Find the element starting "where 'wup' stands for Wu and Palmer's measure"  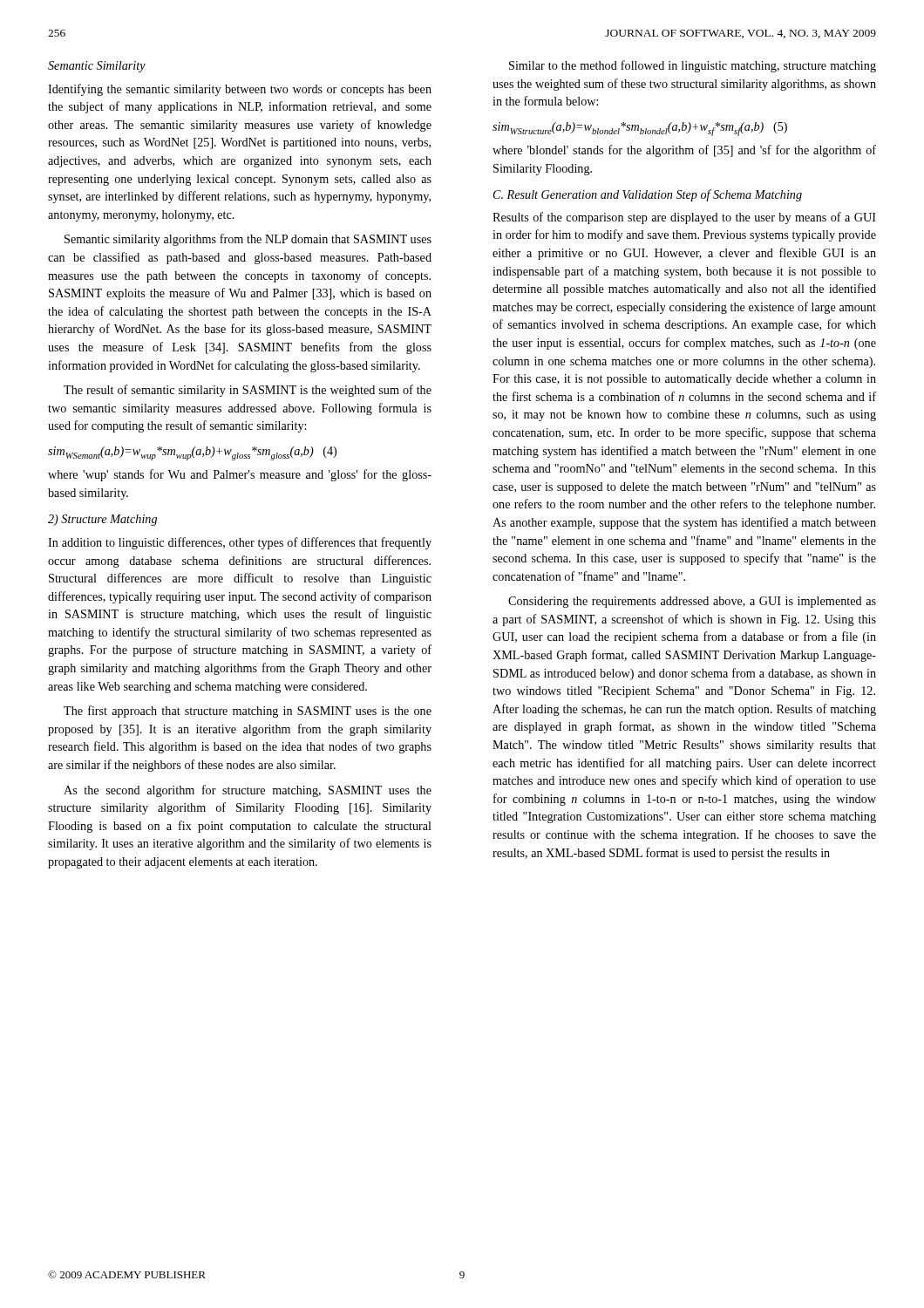point(240,484)
